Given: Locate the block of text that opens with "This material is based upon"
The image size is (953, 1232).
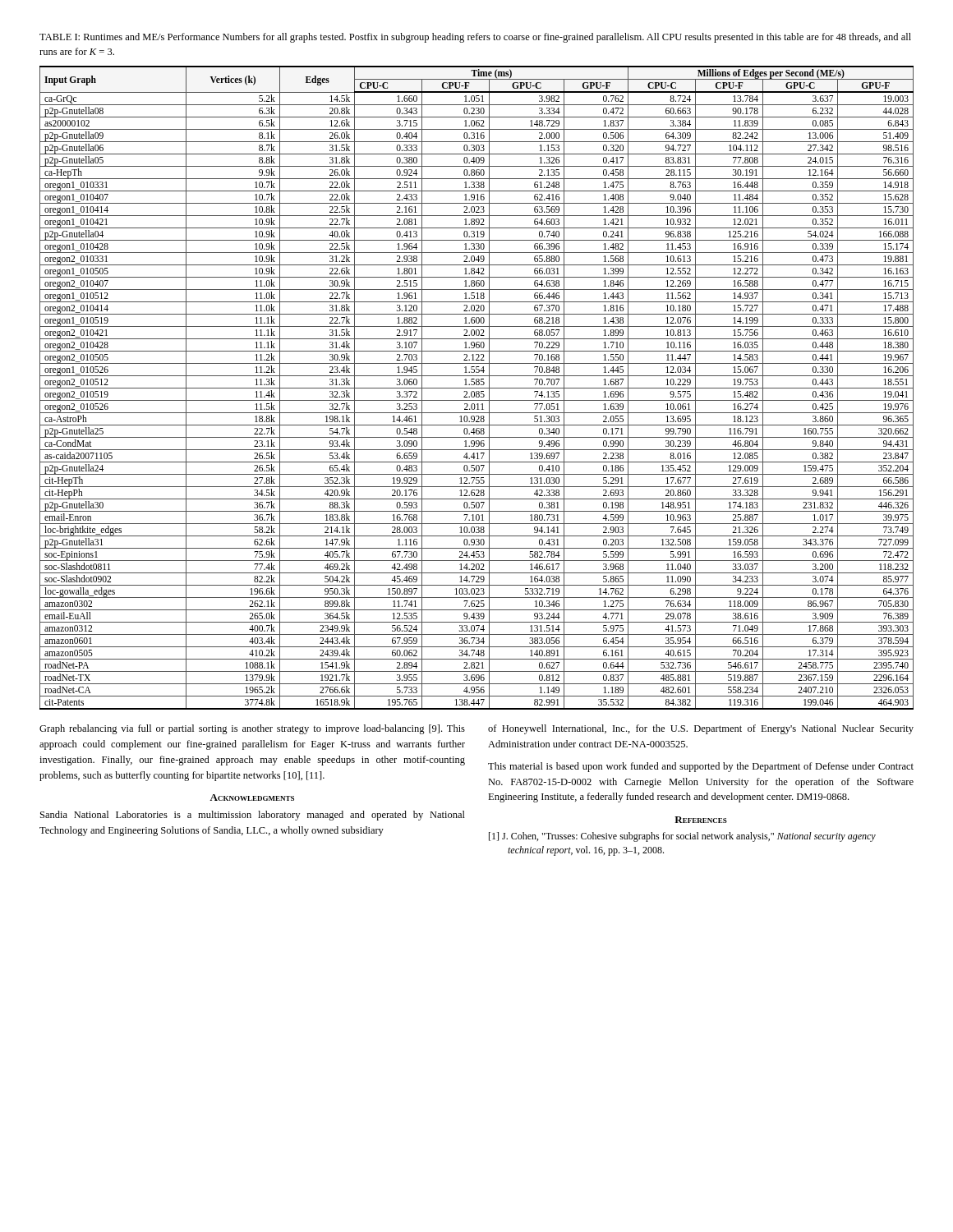Looking at the screenshot, I should (x=701, y=782).
